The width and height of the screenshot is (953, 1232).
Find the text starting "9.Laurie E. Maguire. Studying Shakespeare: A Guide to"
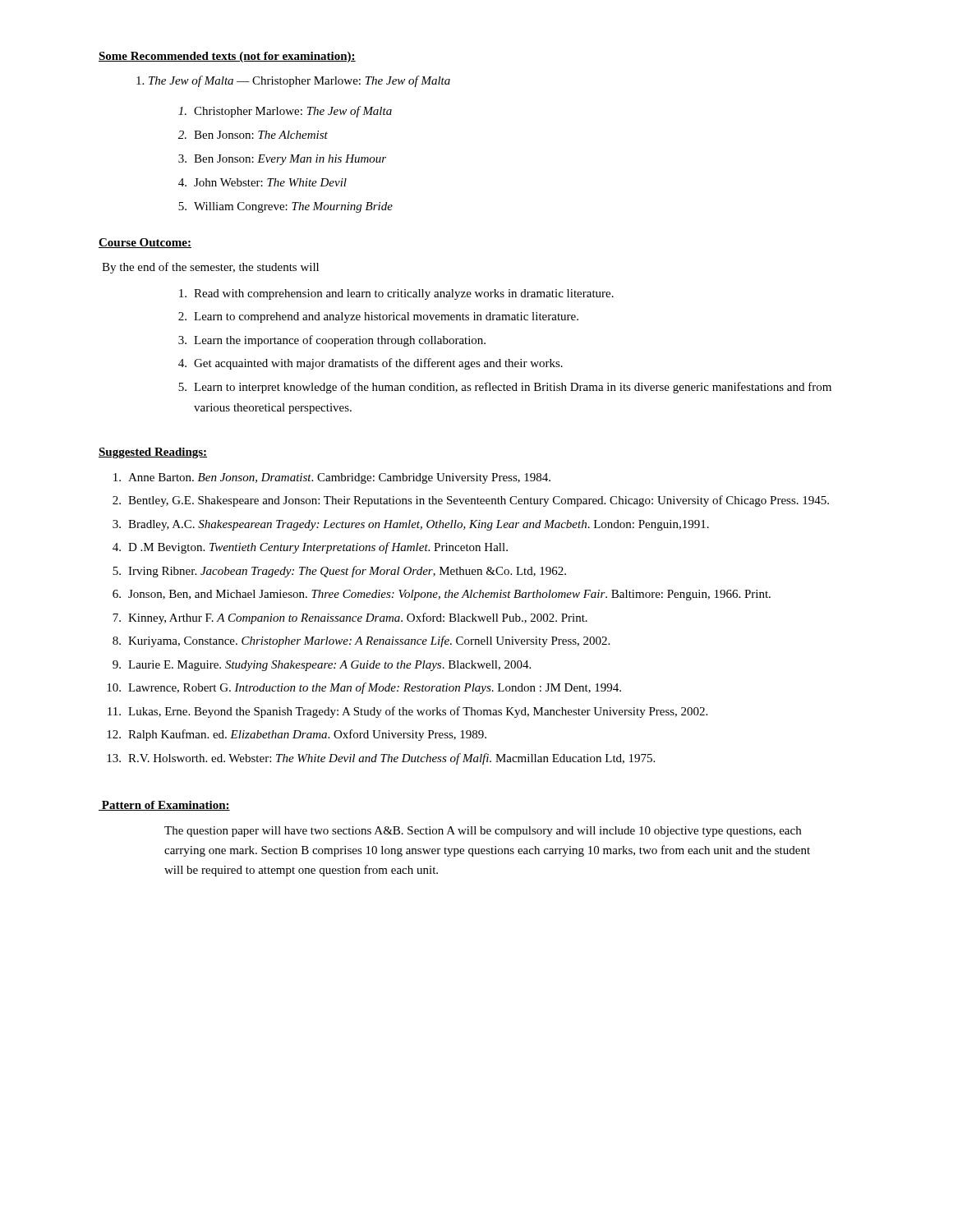pos(315,665)
